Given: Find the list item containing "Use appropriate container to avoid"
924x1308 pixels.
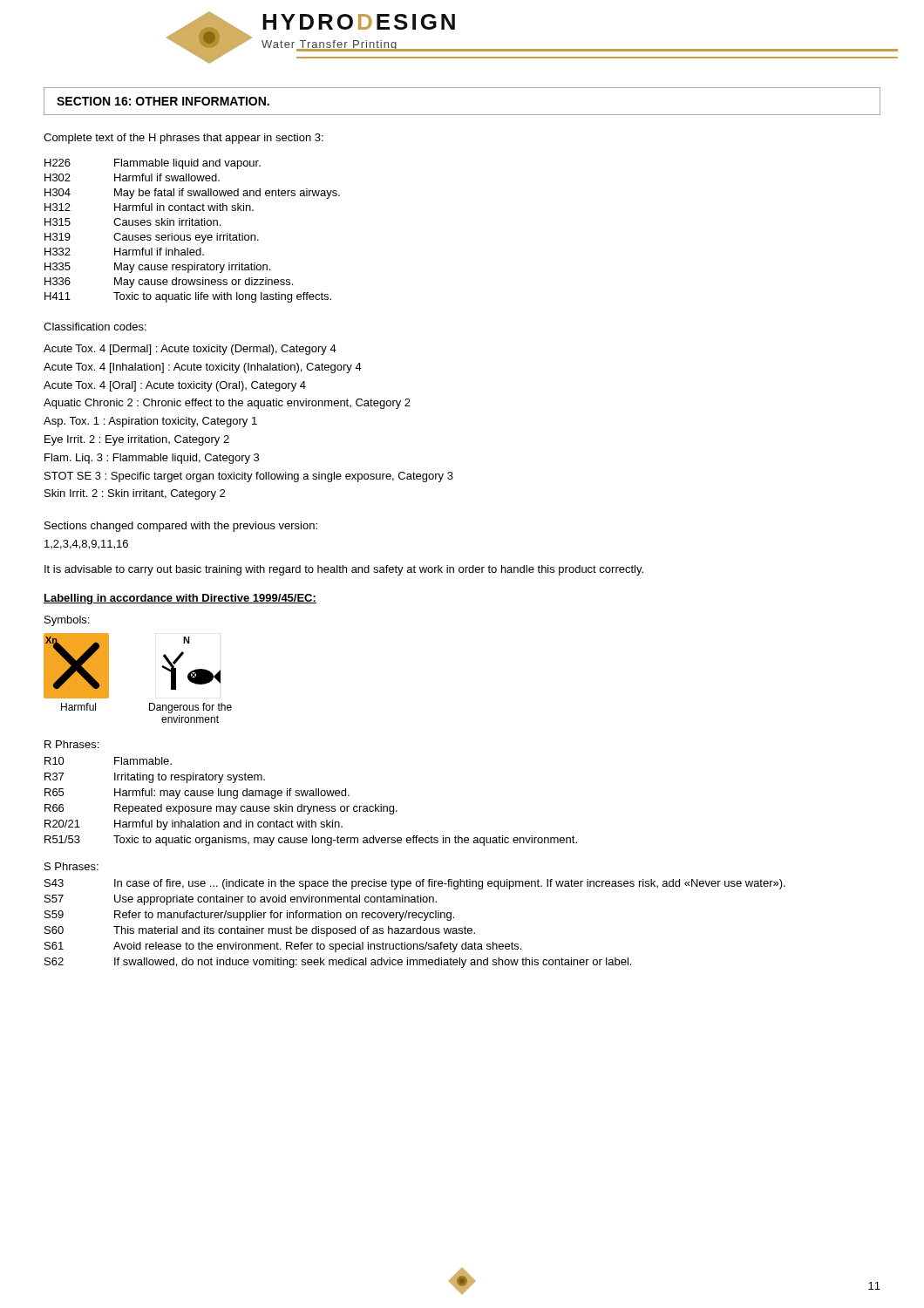Looking at the screenshot, I should click(x=275, y=899).
